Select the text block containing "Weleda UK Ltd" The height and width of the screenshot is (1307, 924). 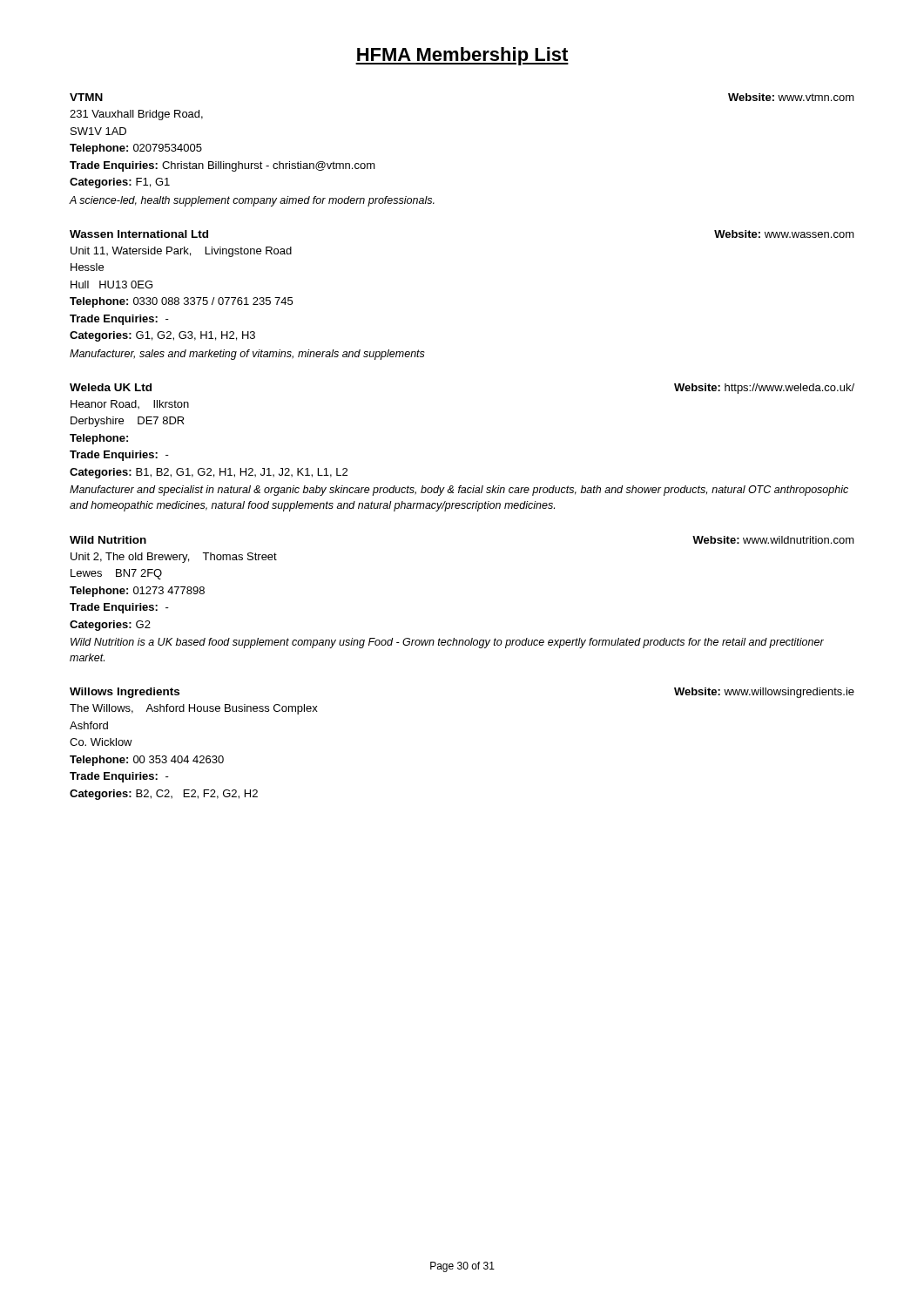pos(108,388)
